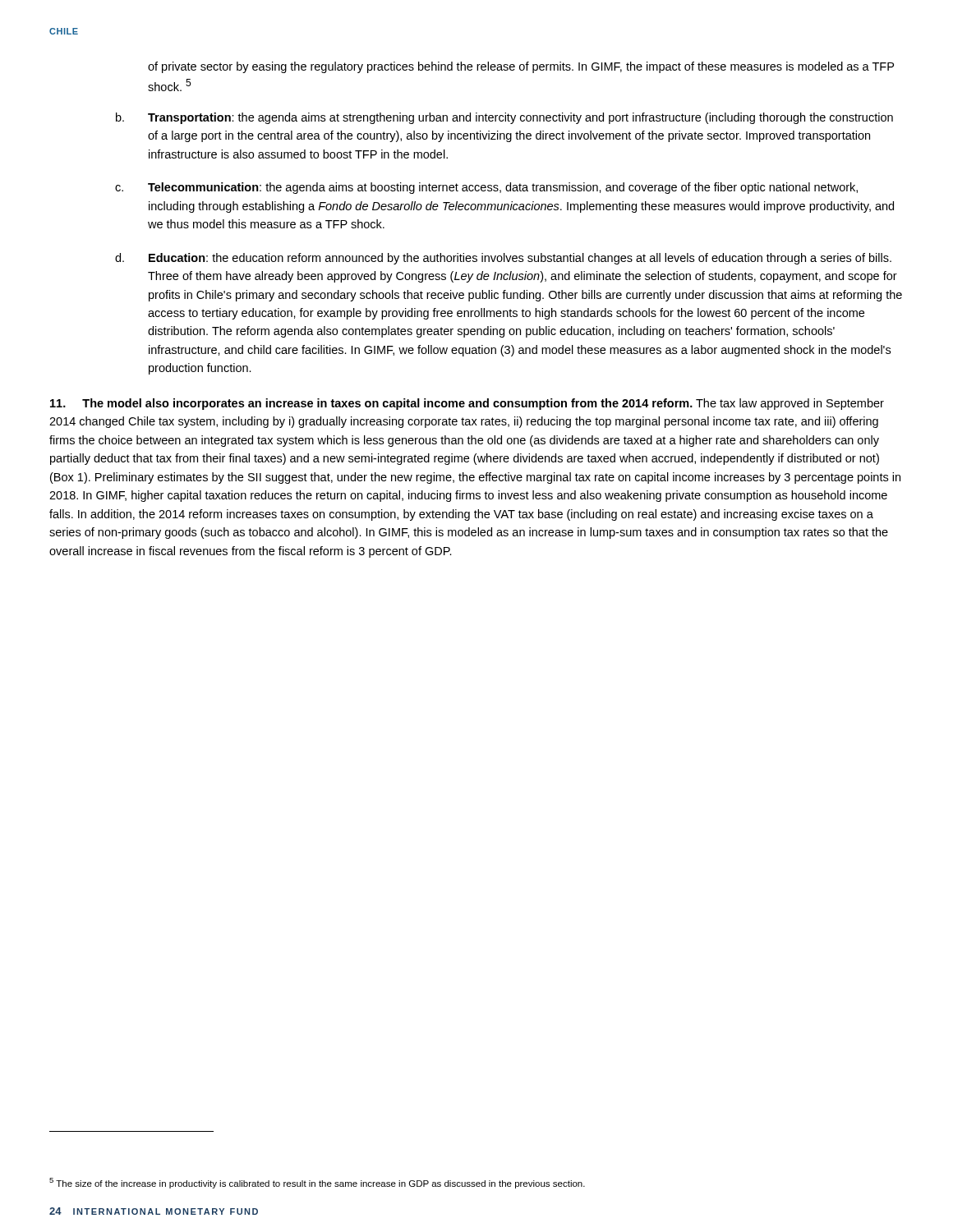Click on the text starting "of private sector by easing"
The image size is (953, 1232).
click(521, 77)
